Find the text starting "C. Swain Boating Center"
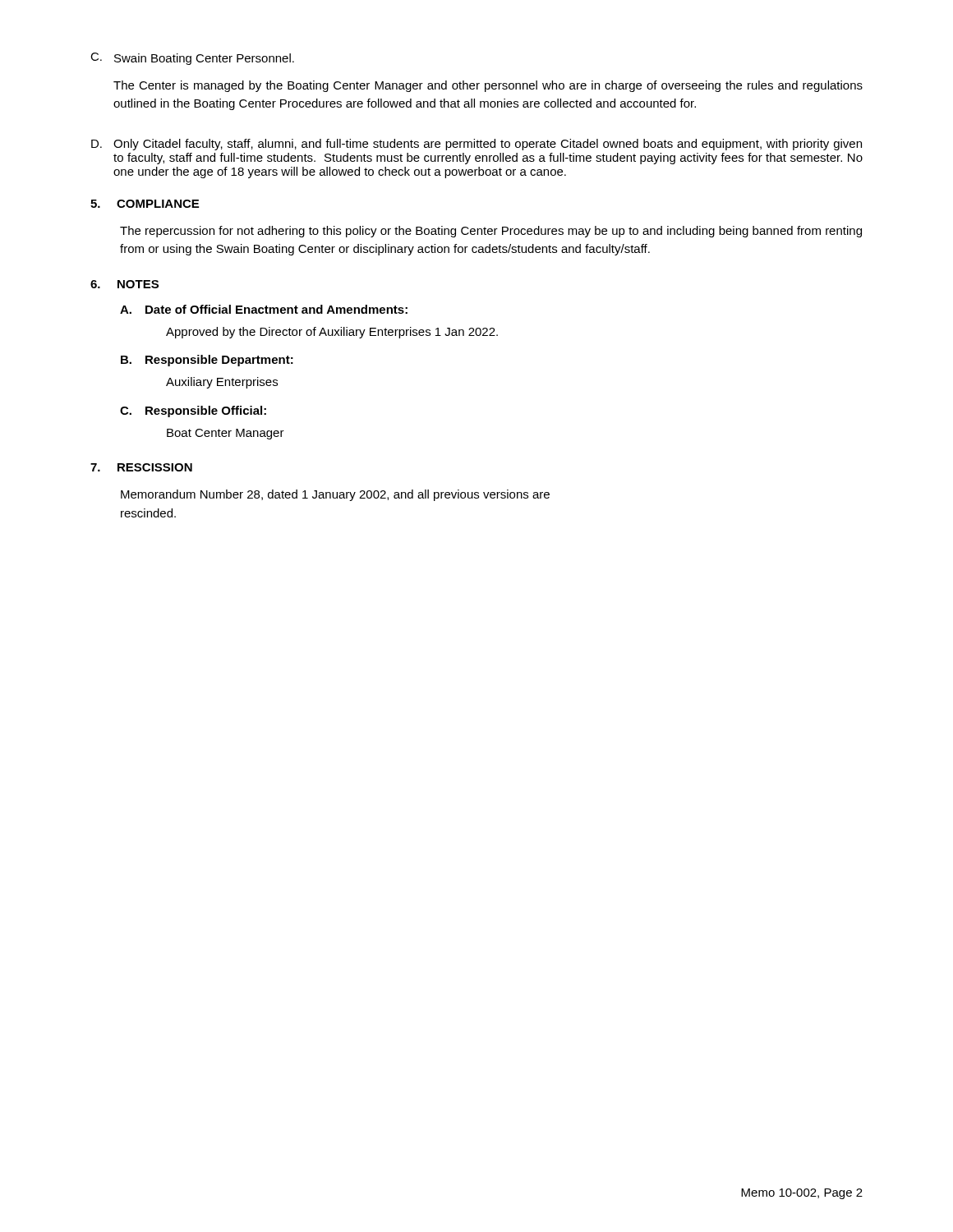The width and height of the screenshot is (953, 1232). point(476,84)
